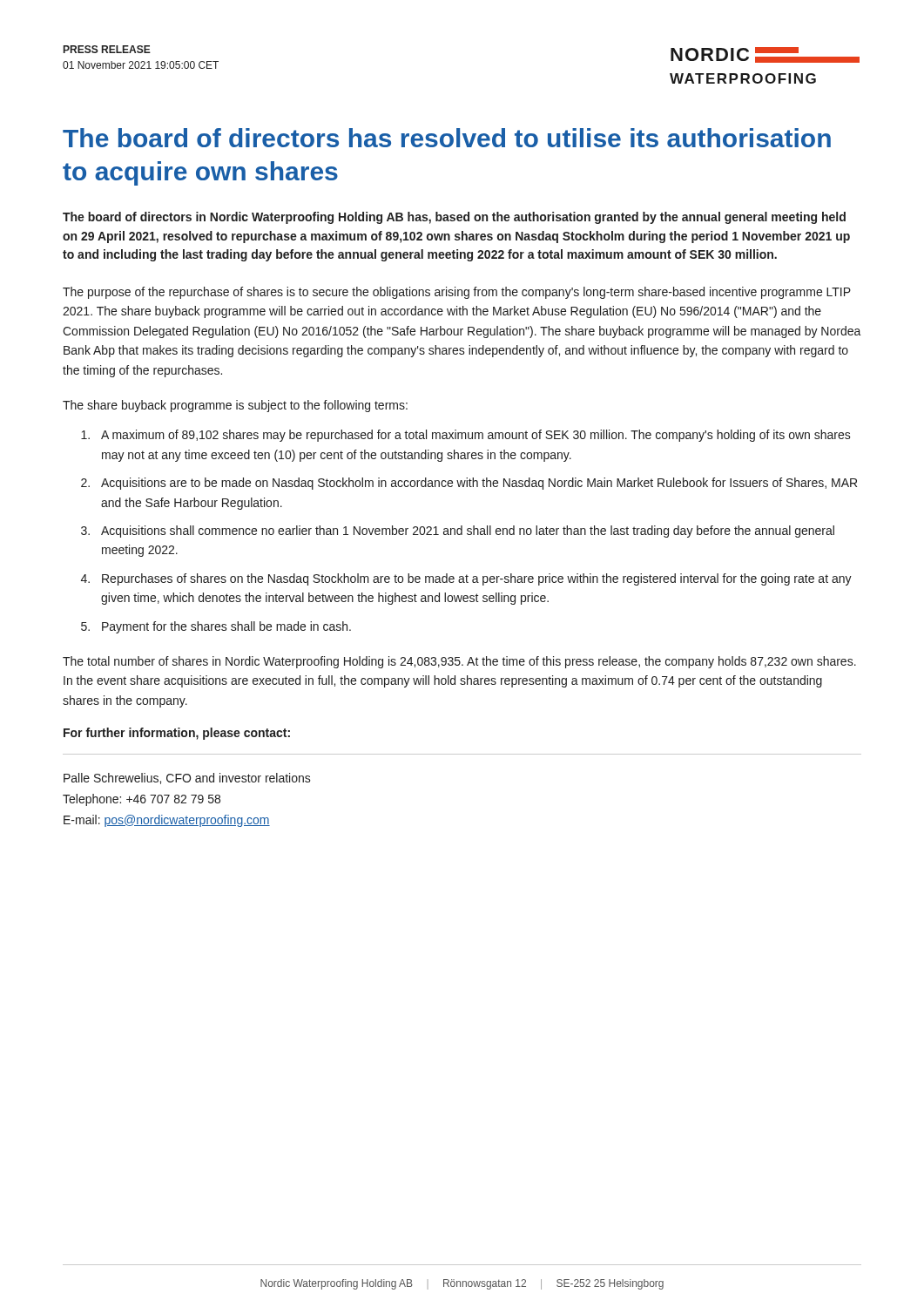Click on the text block that says "The purpose of the repurchase of shares"

click(462, 331)
